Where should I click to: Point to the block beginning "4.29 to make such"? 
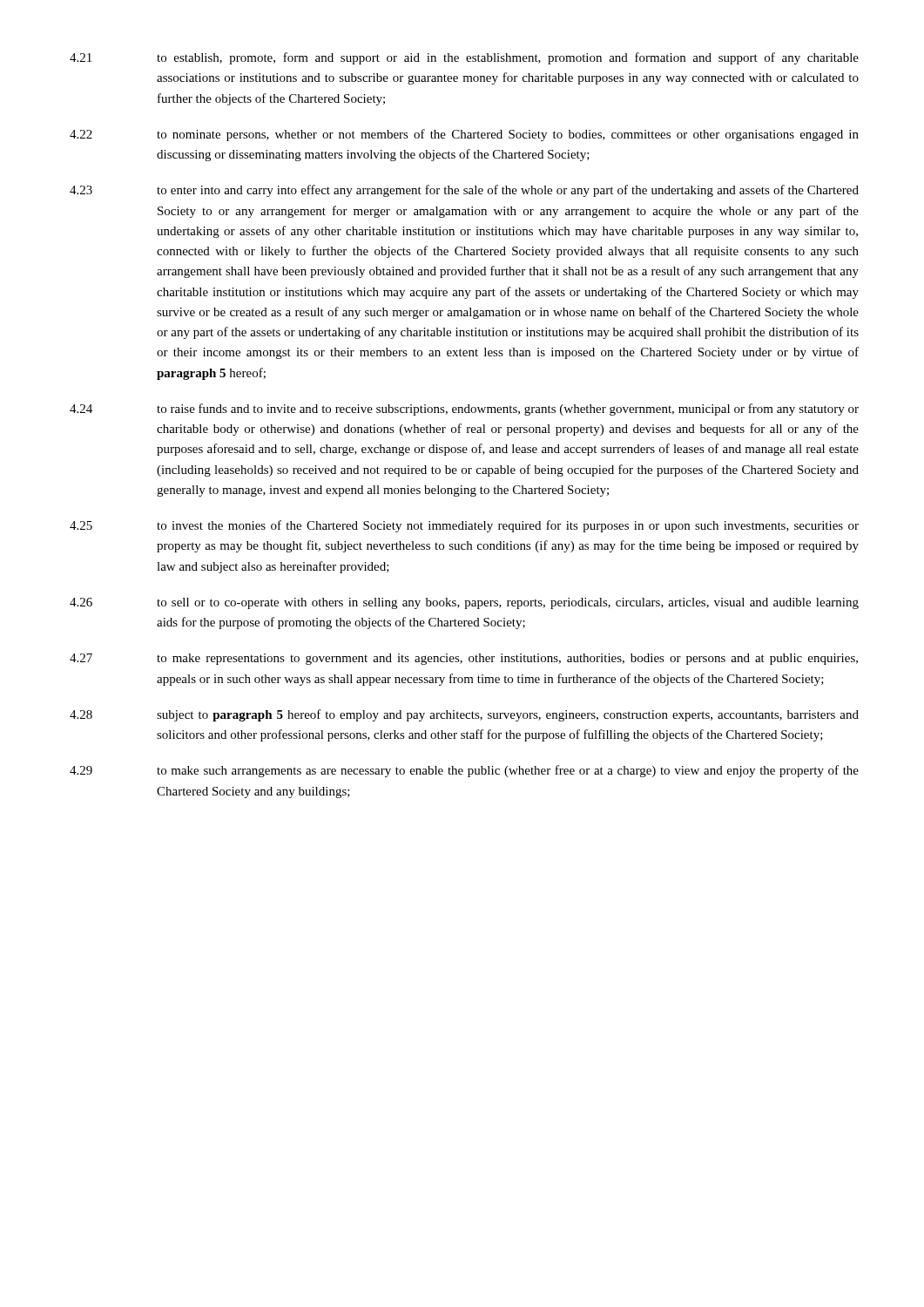[464, 781]
